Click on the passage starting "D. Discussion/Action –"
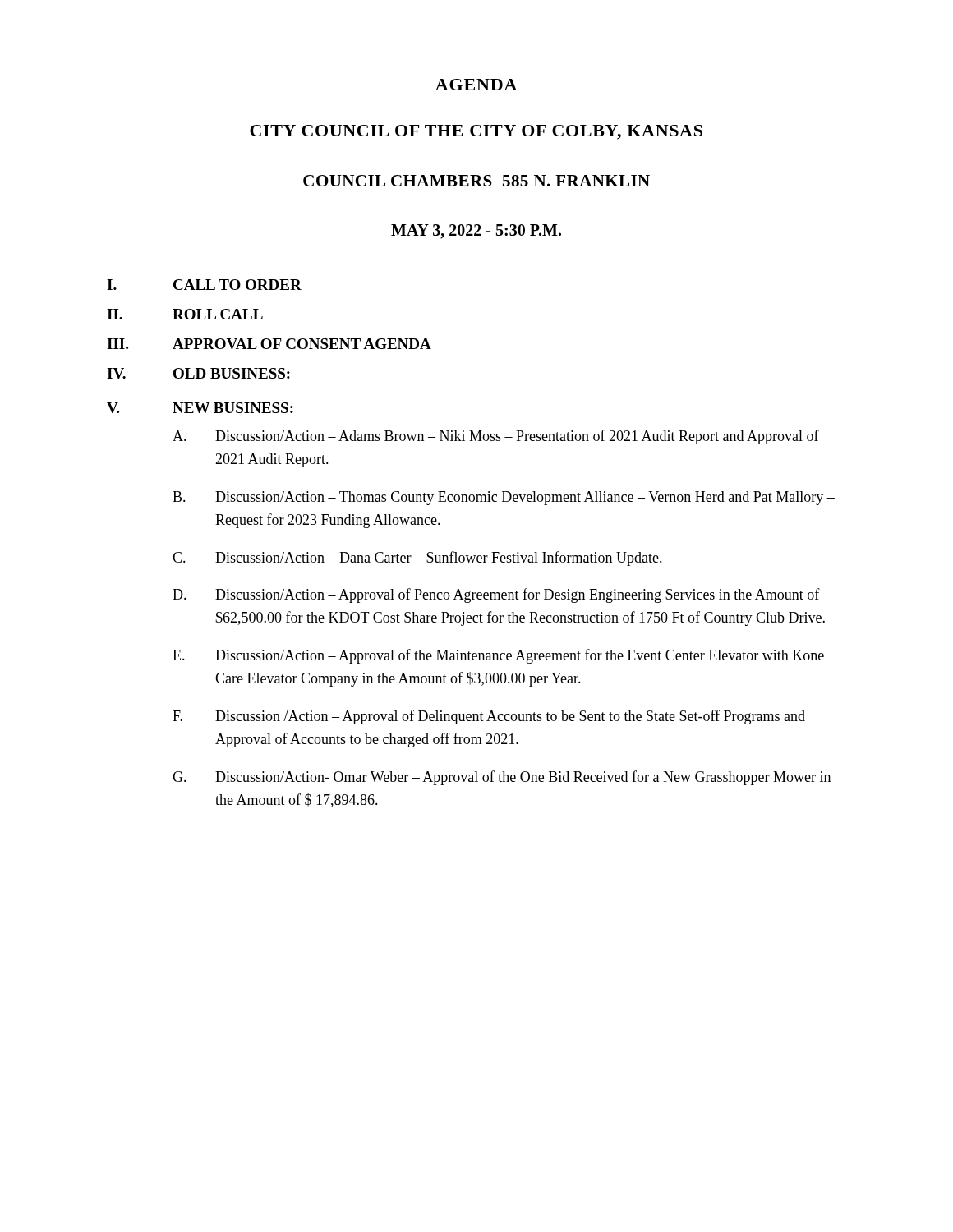This screenshot has width=953, height=1232. pyautogui.click(x=509, y=607)
